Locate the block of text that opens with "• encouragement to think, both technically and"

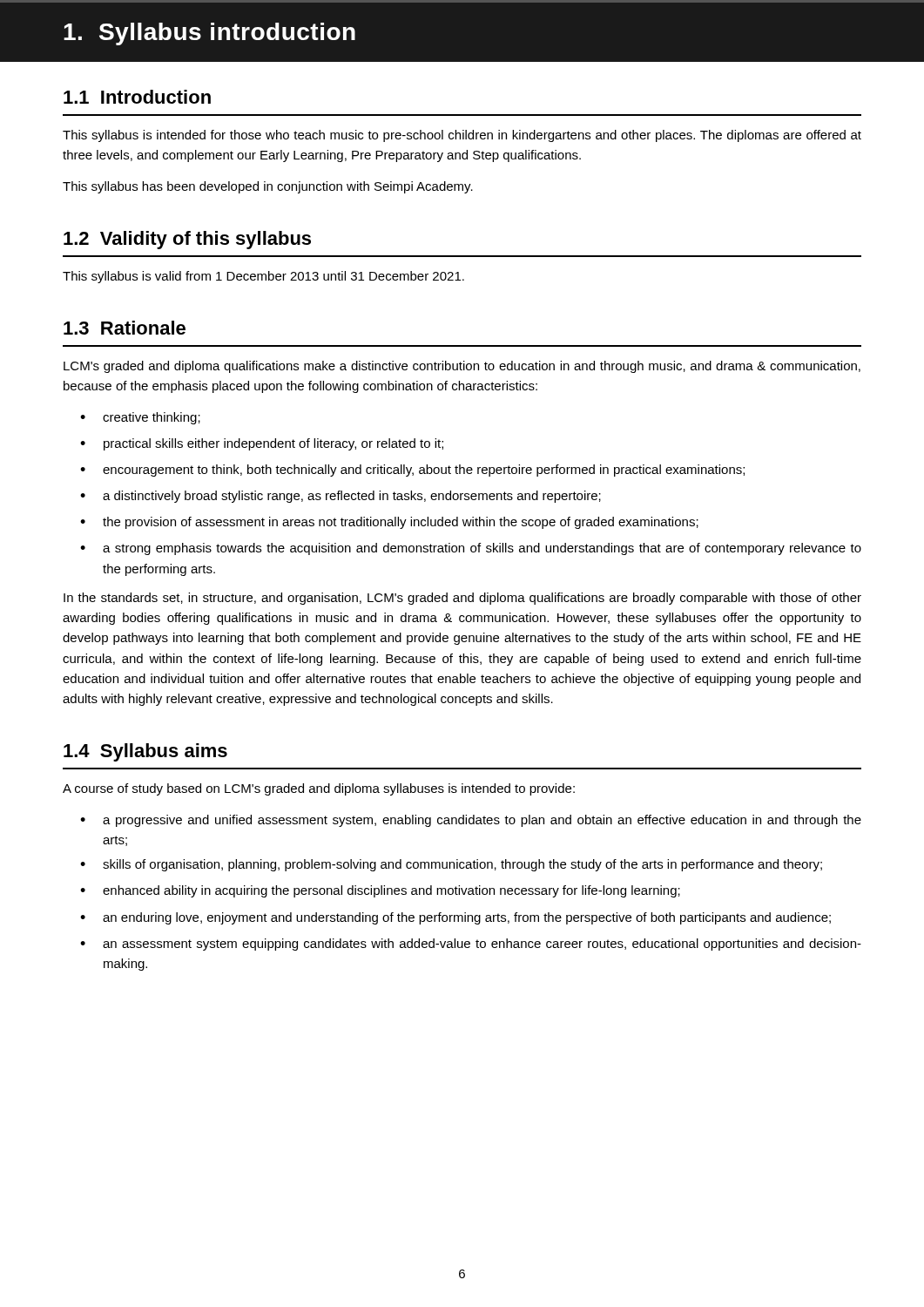pos(471,470)
